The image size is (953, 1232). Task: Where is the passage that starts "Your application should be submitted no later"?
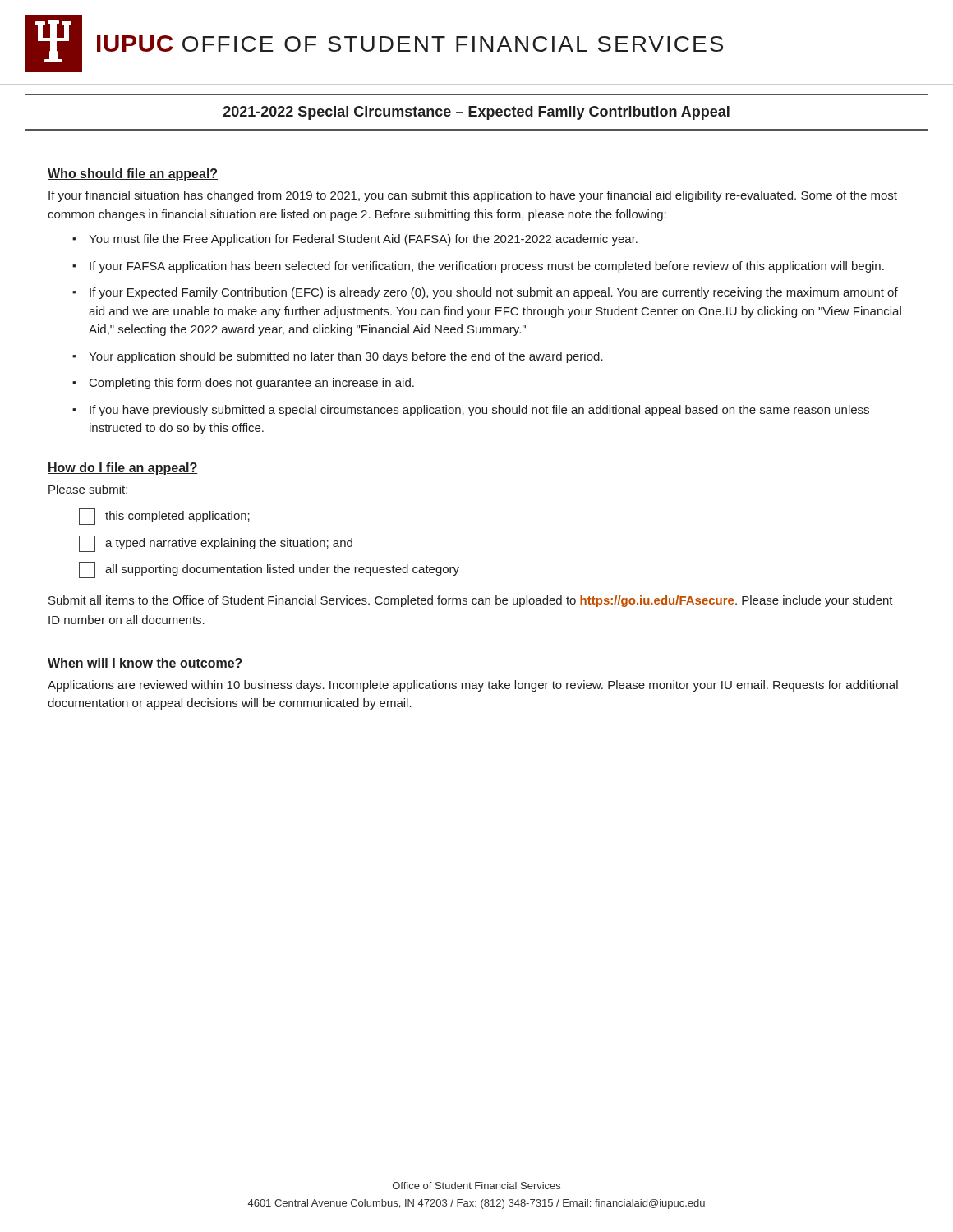coord(346,356)
